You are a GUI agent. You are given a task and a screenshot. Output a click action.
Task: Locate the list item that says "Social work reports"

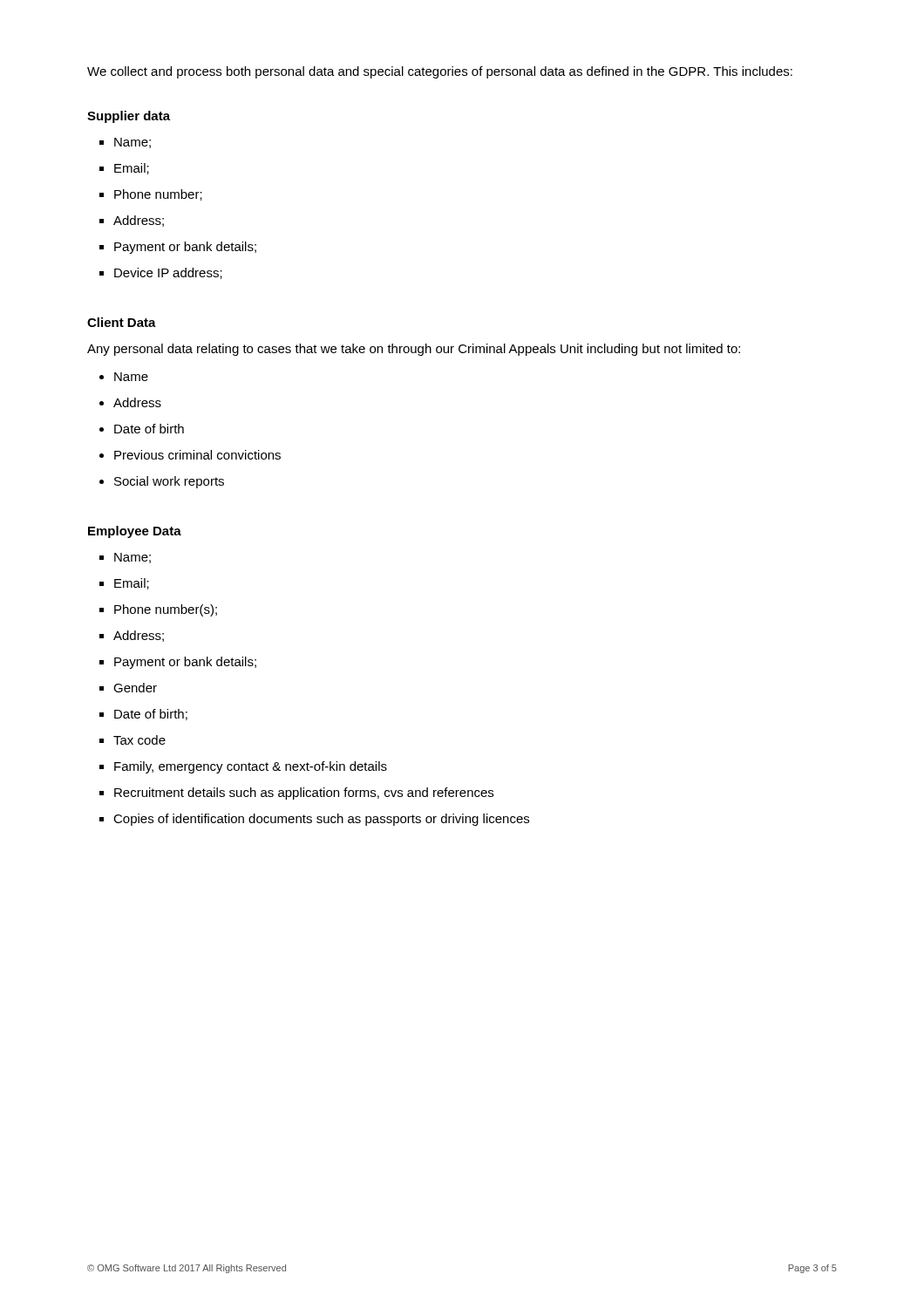pyautogui.click(x=169, y=481)
